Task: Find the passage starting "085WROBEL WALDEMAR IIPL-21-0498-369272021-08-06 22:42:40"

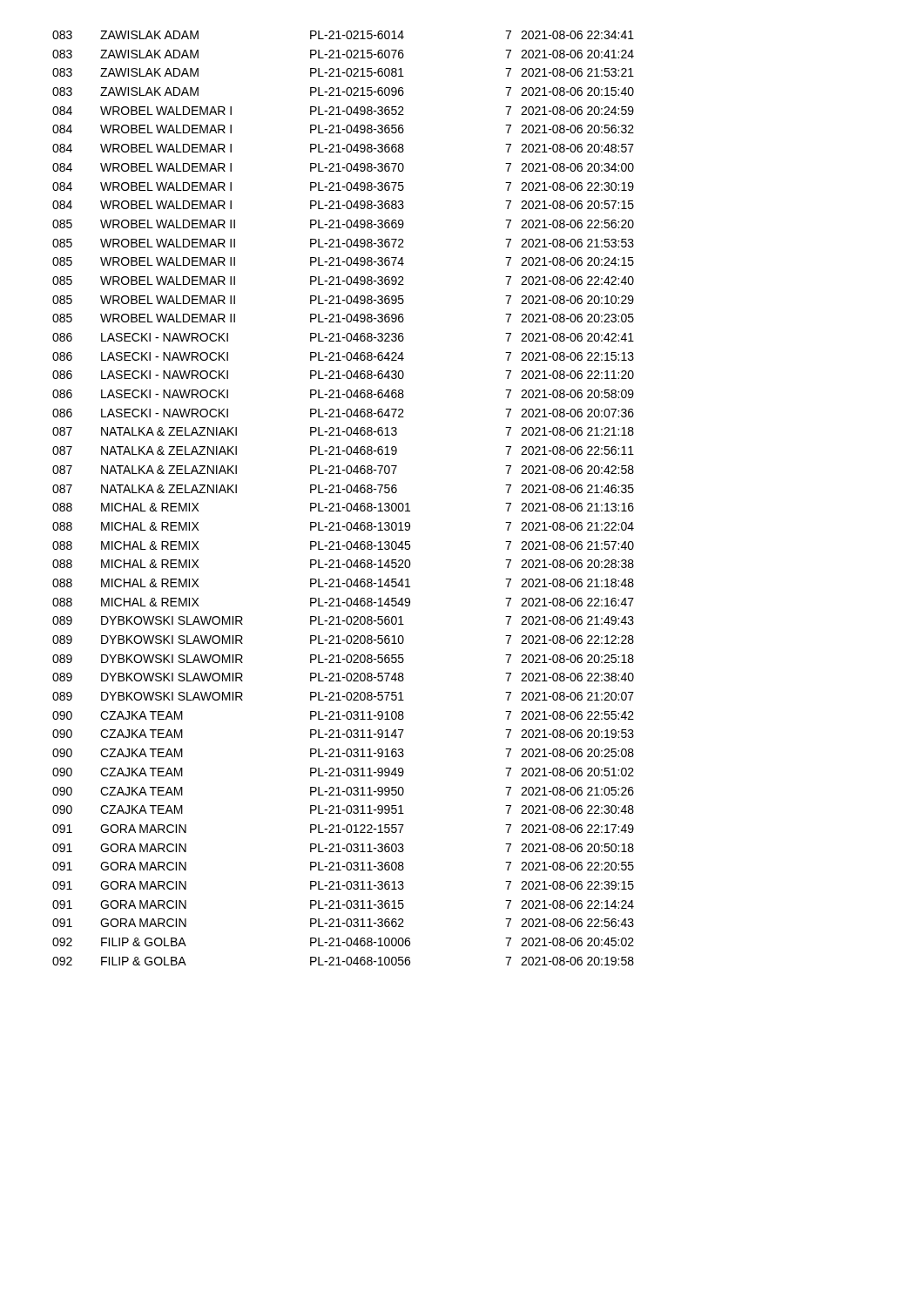Action: coord(374,281)
